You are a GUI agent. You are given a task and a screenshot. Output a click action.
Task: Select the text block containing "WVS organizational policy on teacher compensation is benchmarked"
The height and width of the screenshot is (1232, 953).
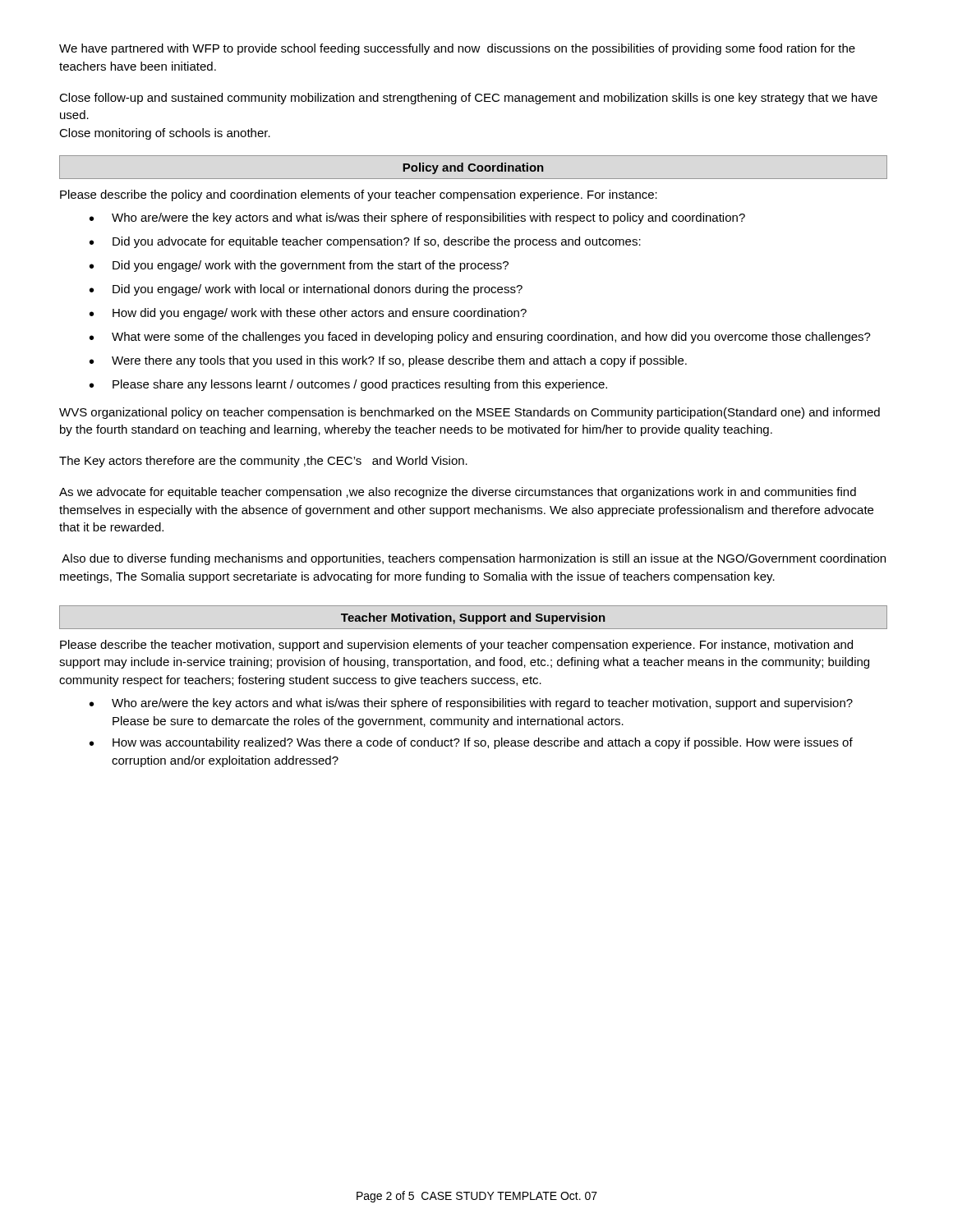(x=470, y=420)
